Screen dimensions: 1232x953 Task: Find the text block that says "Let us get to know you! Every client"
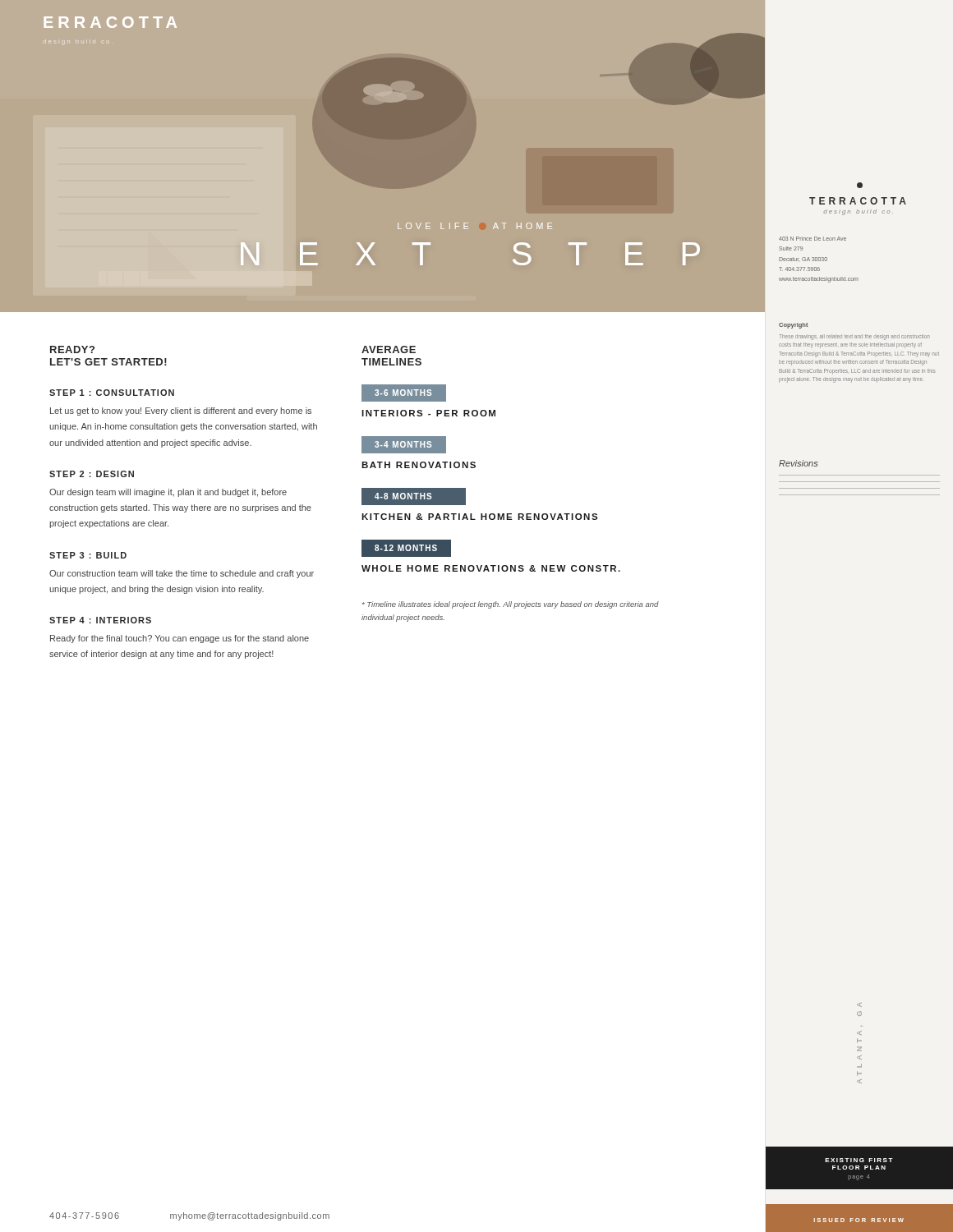(x=183, y=426)
